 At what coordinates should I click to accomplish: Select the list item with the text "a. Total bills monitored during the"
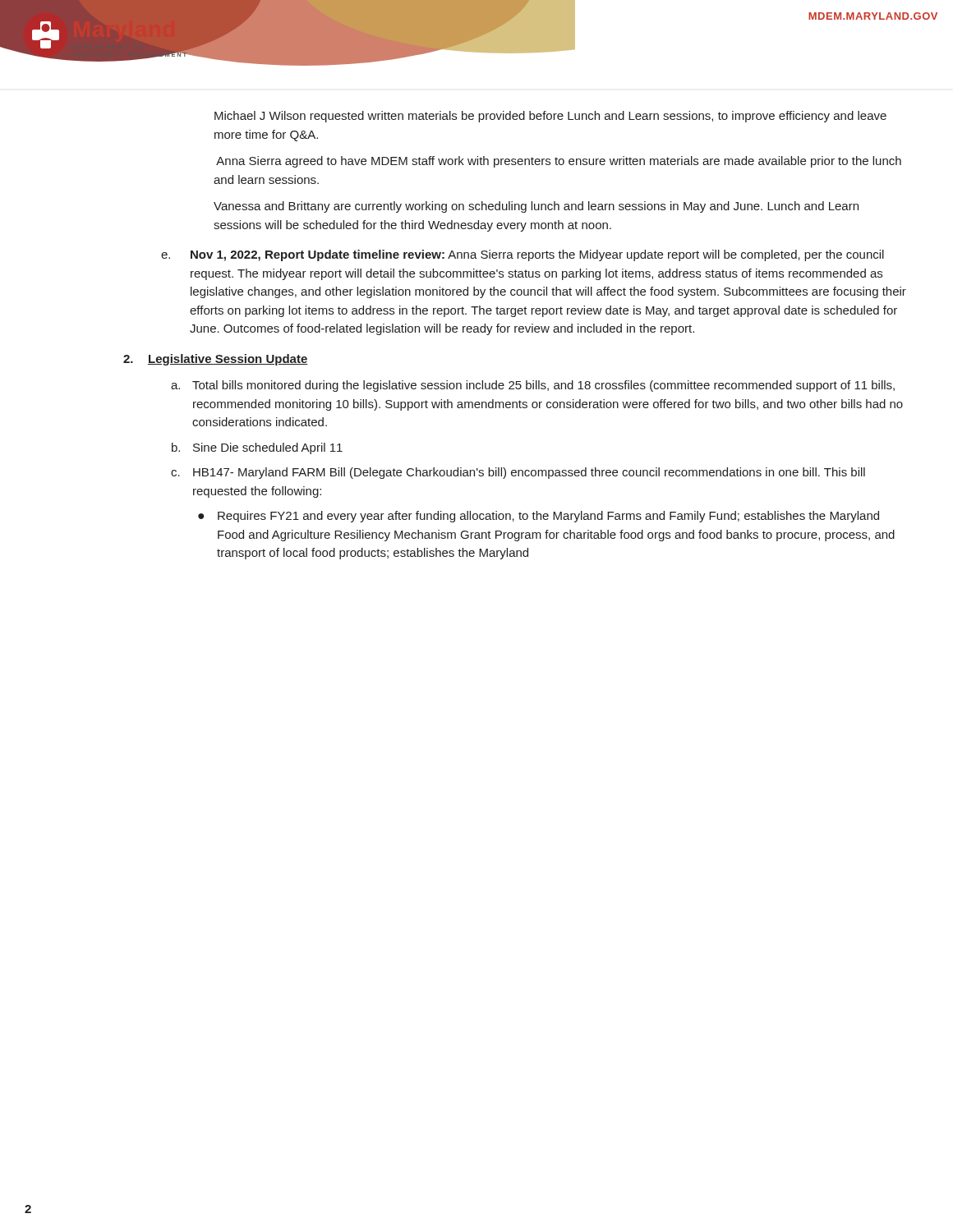pos(539,404)
